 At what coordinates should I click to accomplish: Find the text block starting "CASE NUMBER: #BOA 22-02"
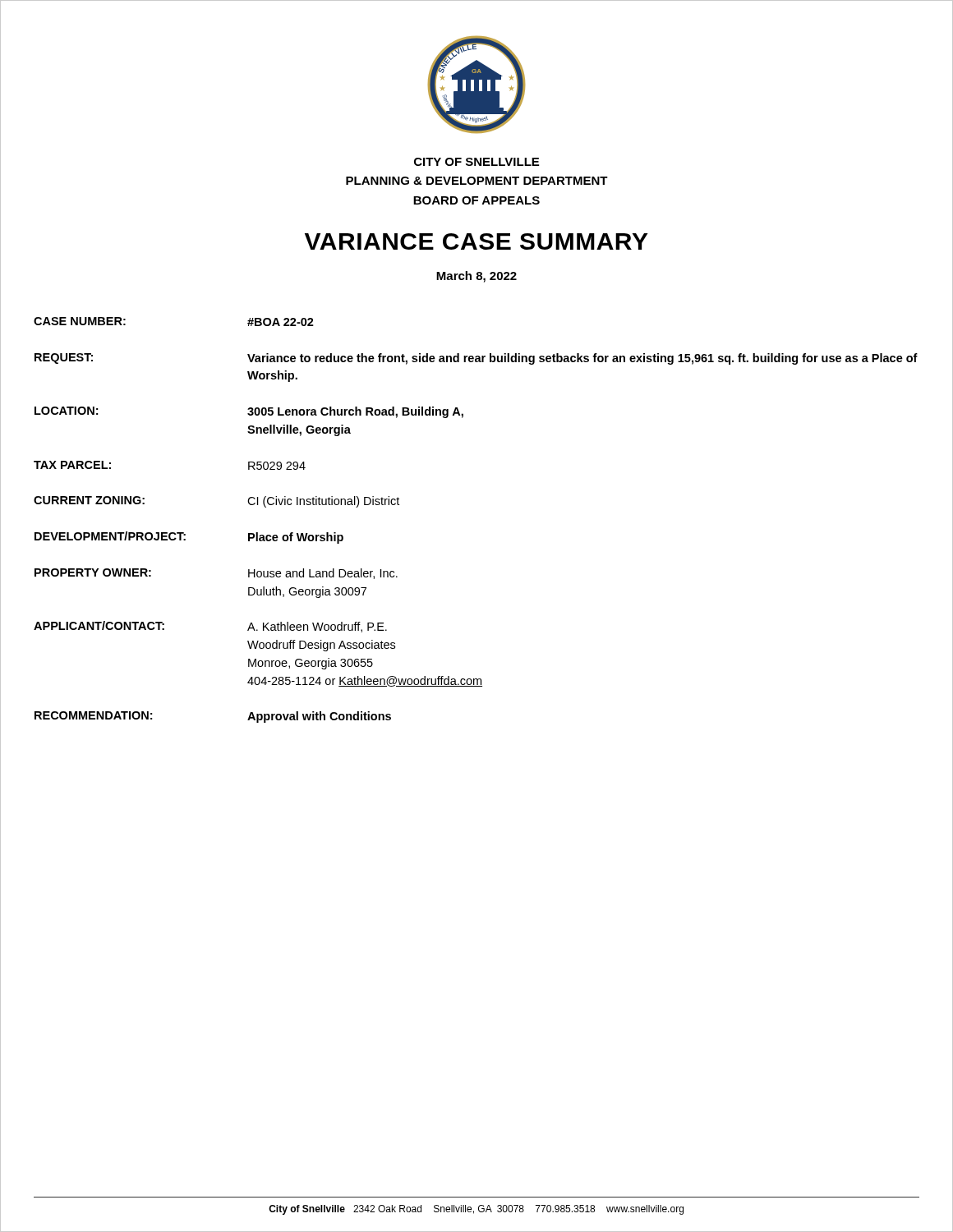tap(81, 322)
